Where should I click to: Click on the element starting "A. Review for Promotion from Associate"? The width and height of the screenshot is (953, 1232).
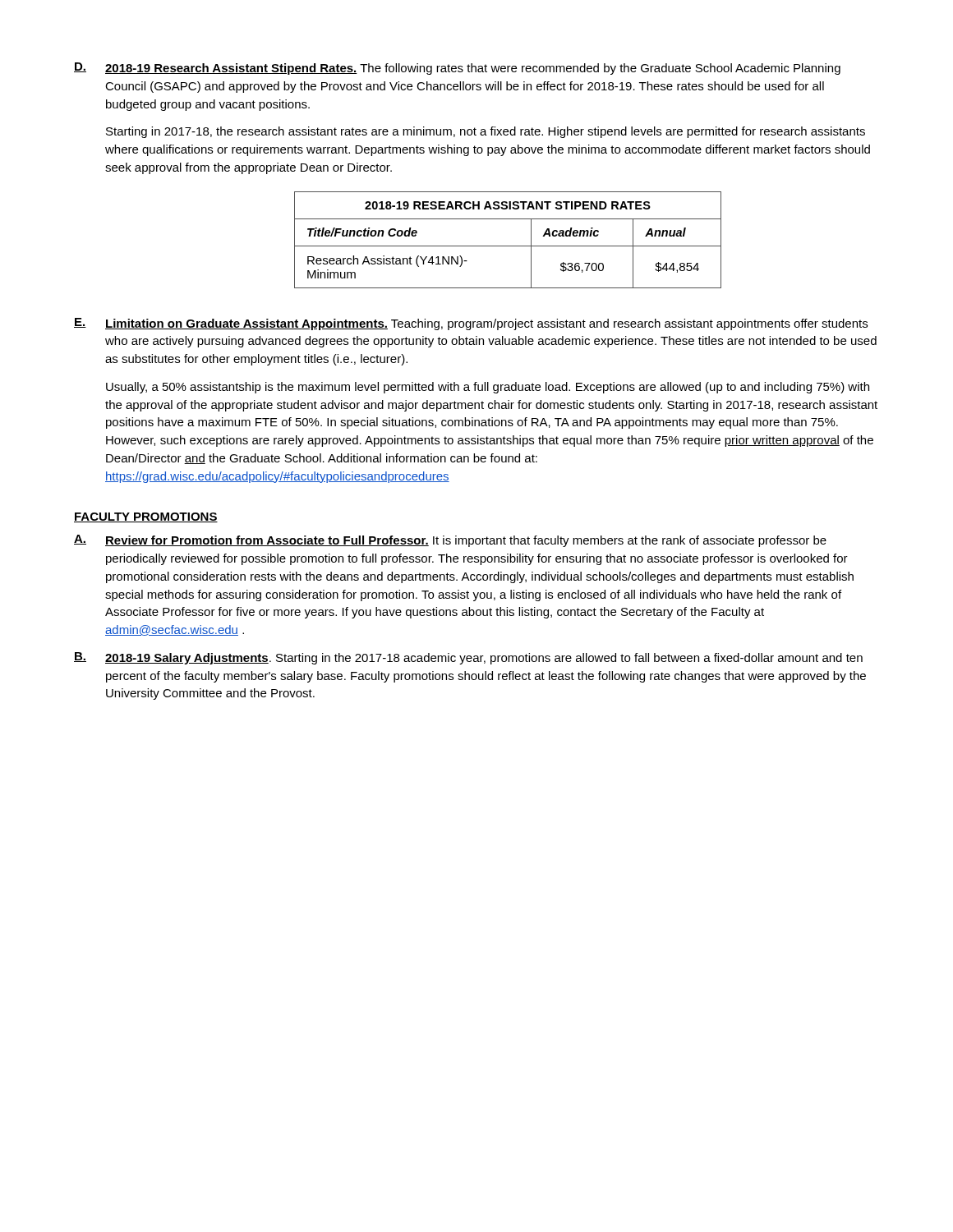[x=476, y=585]
